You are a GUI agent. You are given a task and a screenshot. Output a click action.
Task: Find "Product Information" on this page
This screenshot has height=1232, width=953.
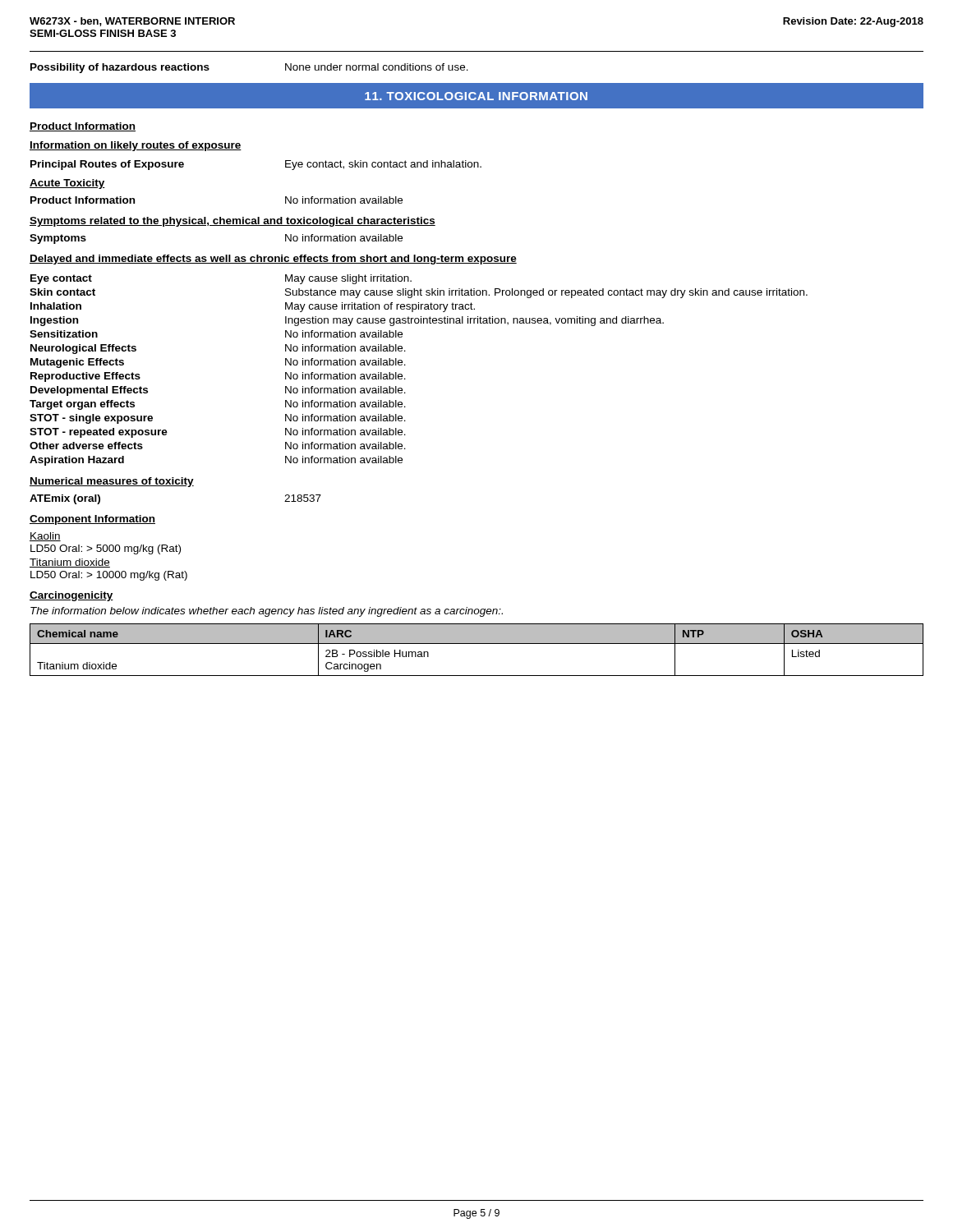point(83,126)
